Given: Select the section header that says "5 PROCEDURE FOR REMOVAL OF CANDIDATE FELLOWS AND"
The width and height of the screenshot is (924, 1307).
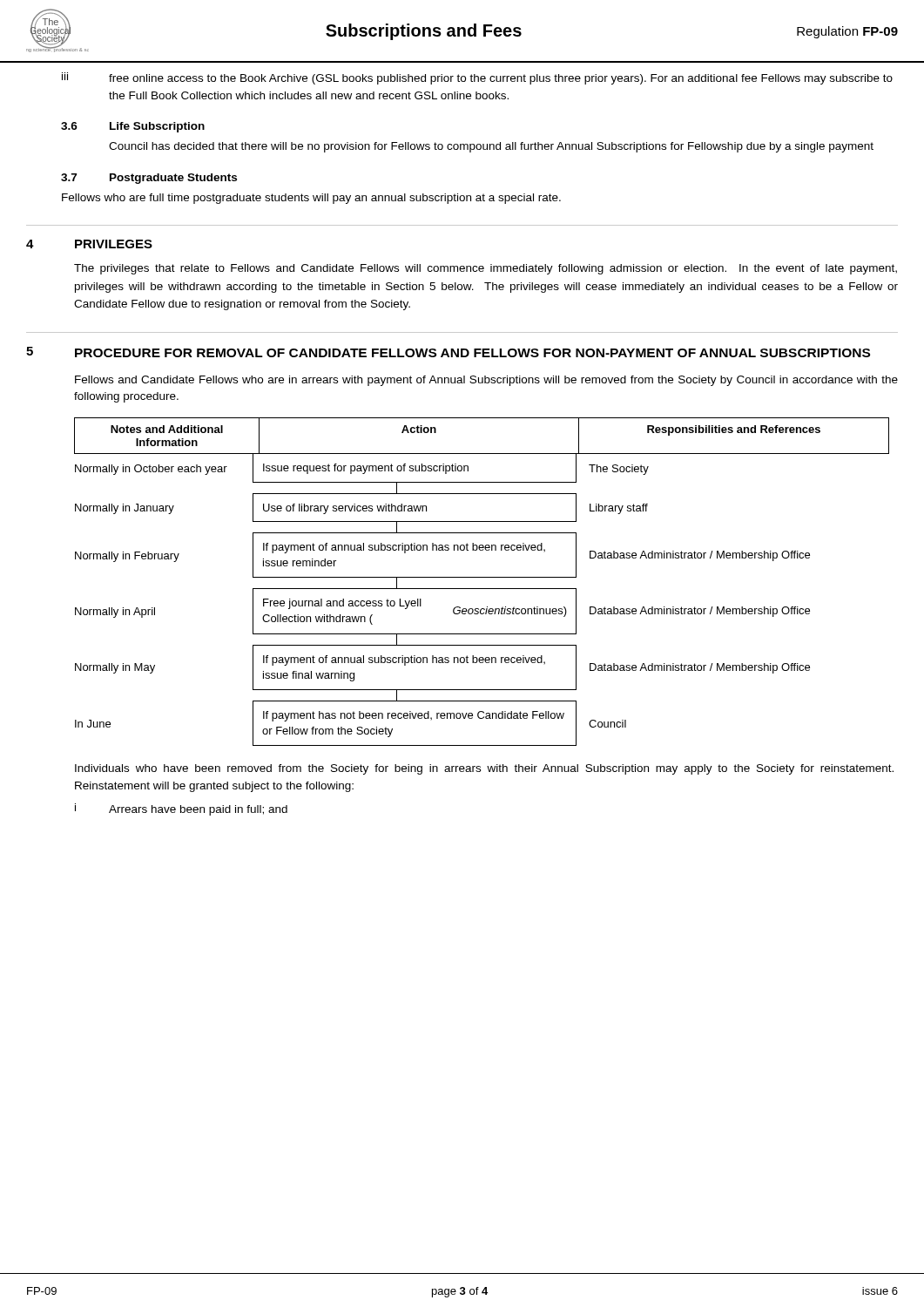Looking at the screenshot, I should (x=448, y=353).
